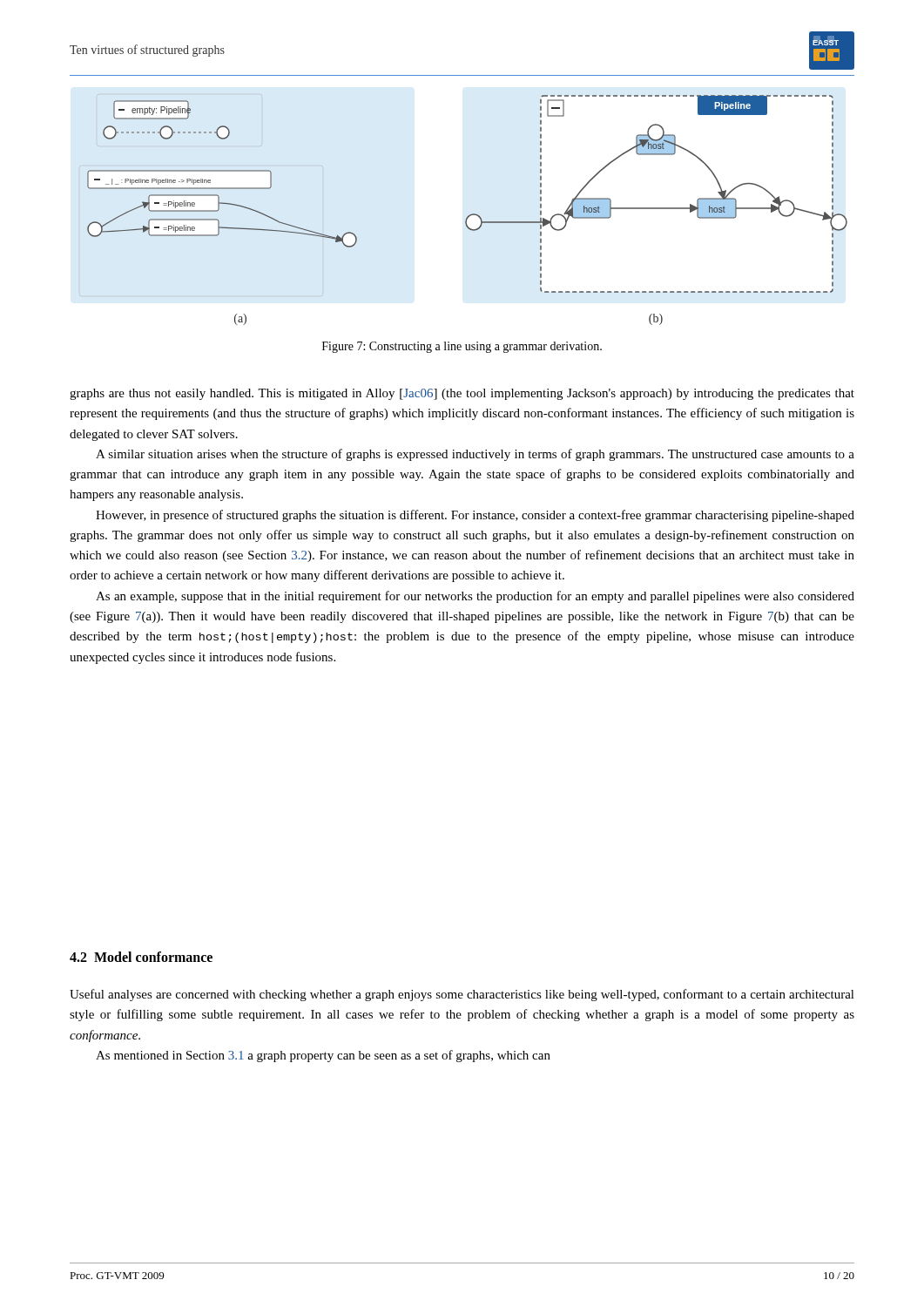This screenshot has height=1307, width=924.
Task: Point to the text block starting "4.2 Model conformance"
Action: (x=141, y=957)
